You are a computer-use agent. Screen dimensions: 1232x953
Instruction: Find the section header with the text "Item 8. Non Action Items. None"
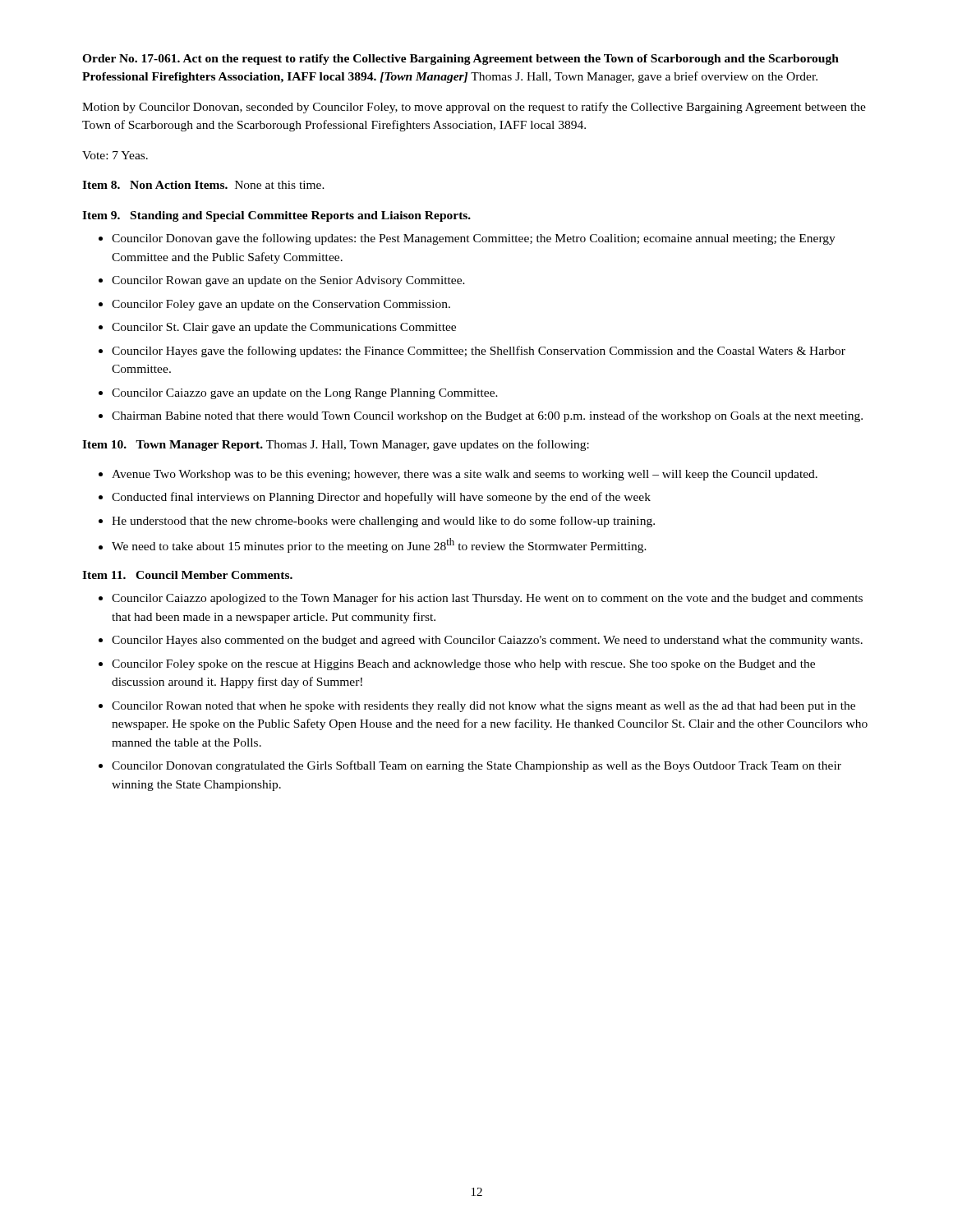(203, 185)
